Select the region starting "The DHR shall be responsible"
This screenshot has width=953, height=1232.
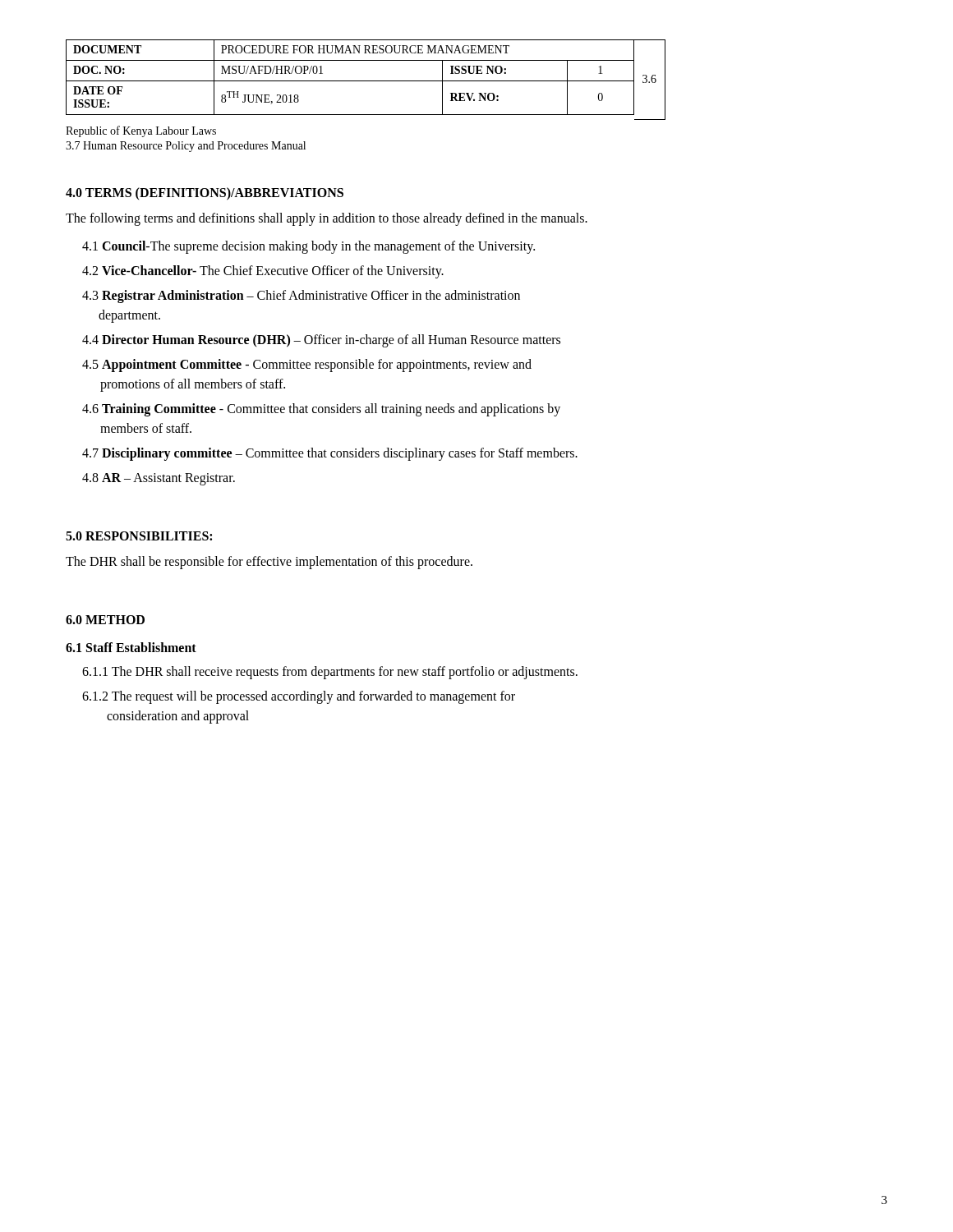click(x=270, y=561)
